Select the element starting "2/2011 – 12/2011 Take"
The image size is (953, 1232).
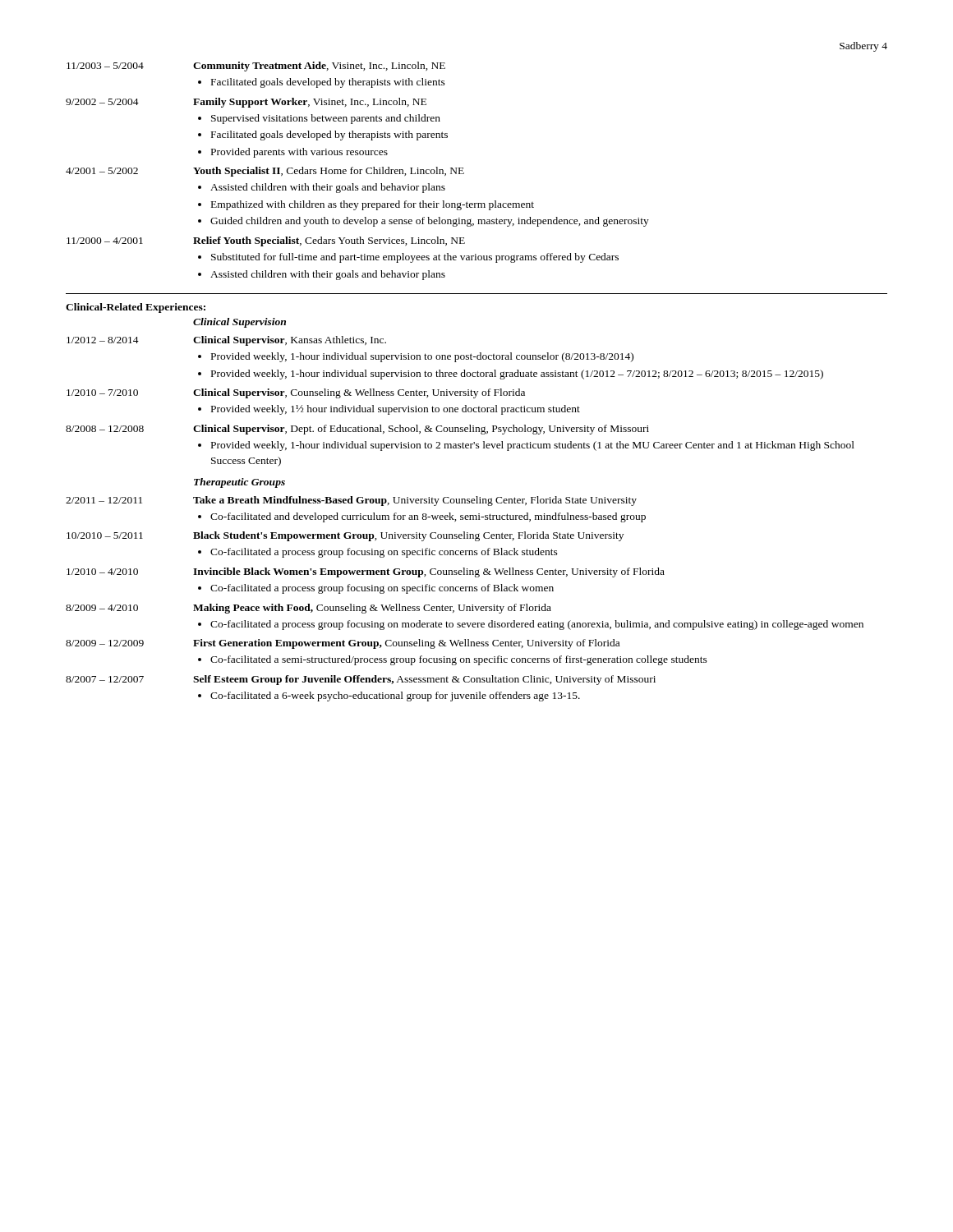(476, 509)
